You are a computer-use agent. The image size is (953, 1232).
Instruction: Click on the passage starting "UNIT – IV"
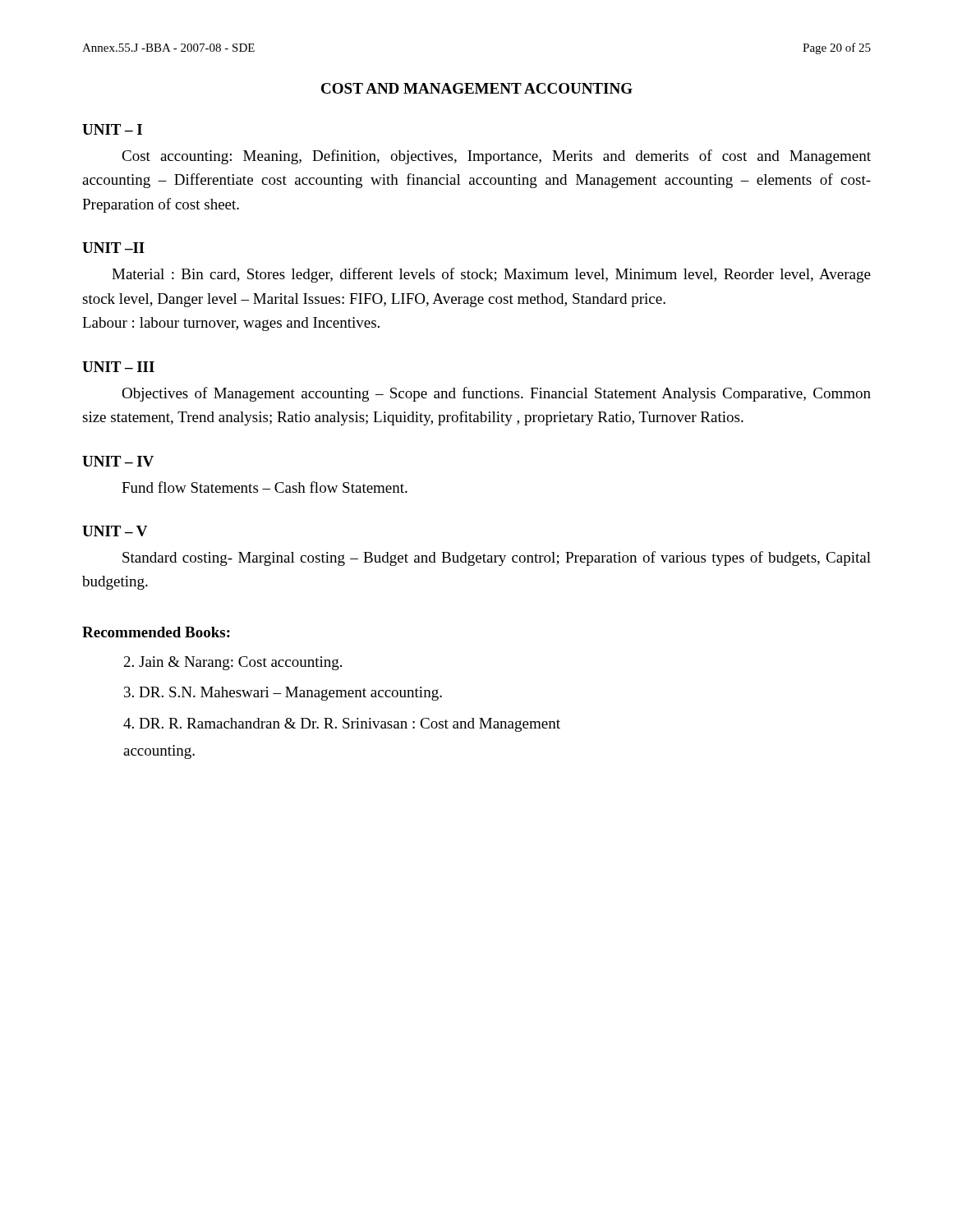coord(118,461)
